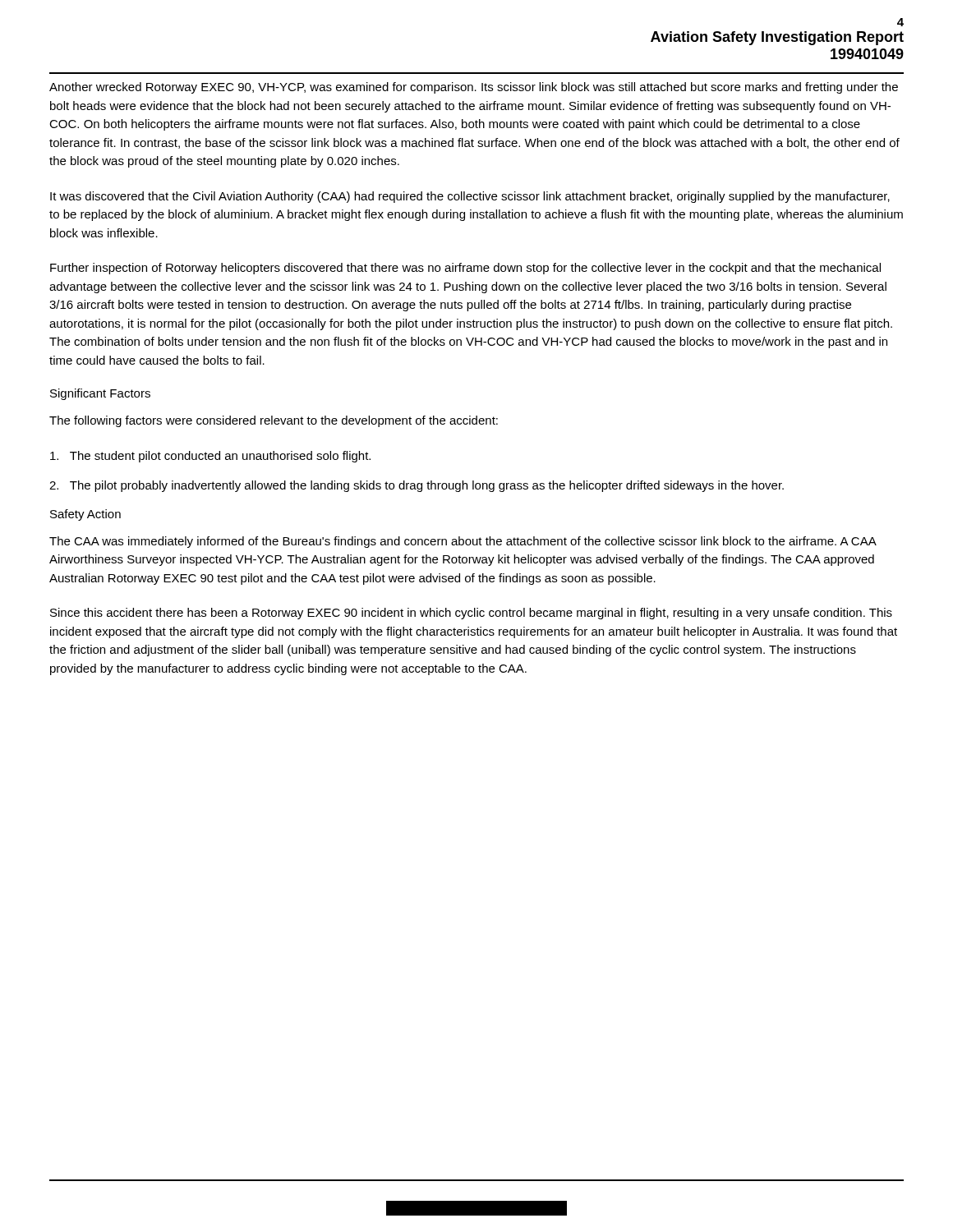Find the block on this page that starts "Since this accident there has been"

(473, 640)
